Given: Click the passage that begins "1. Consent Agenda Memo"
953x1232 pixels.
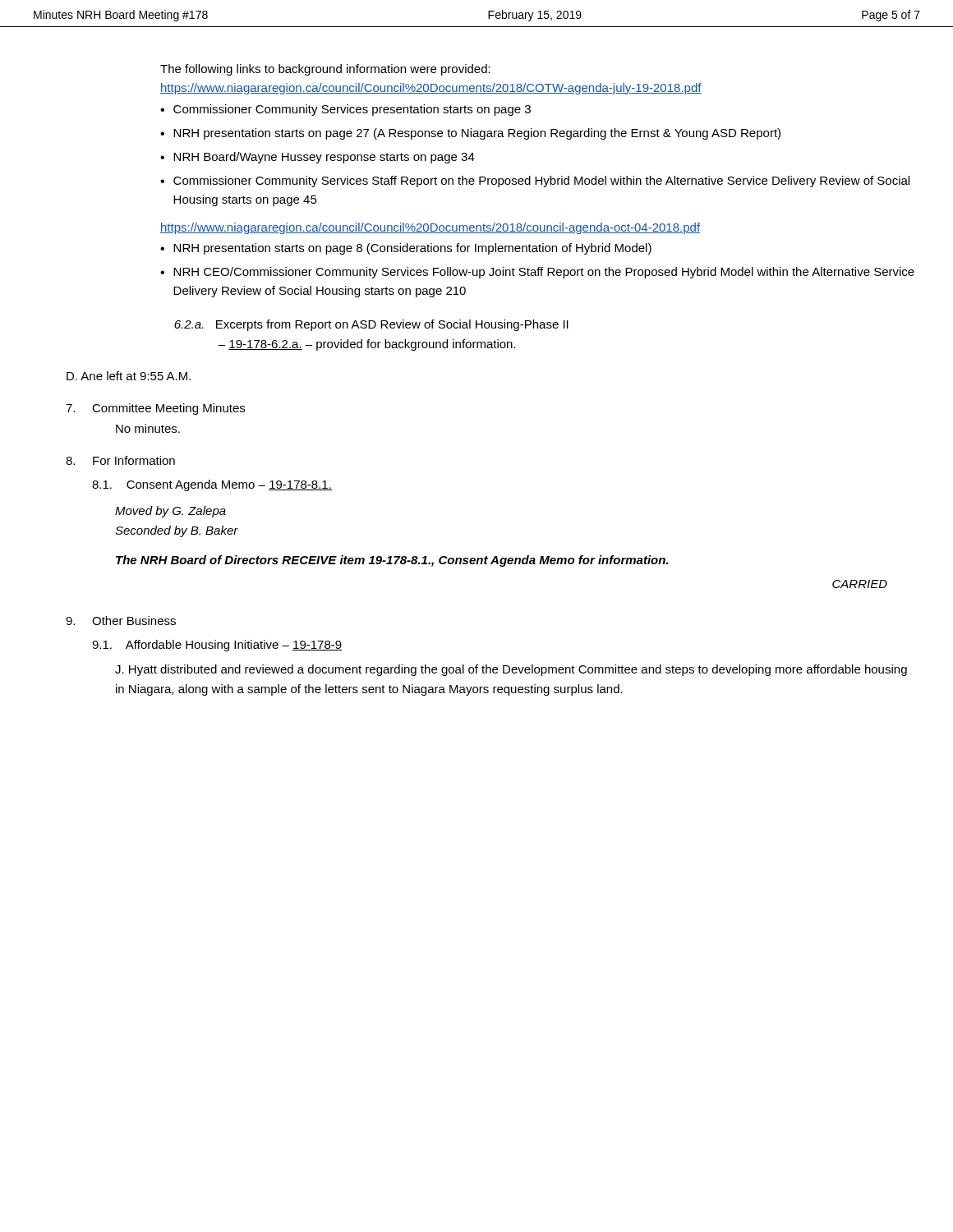Looking at the screenshot, I should tap(212, 484).
